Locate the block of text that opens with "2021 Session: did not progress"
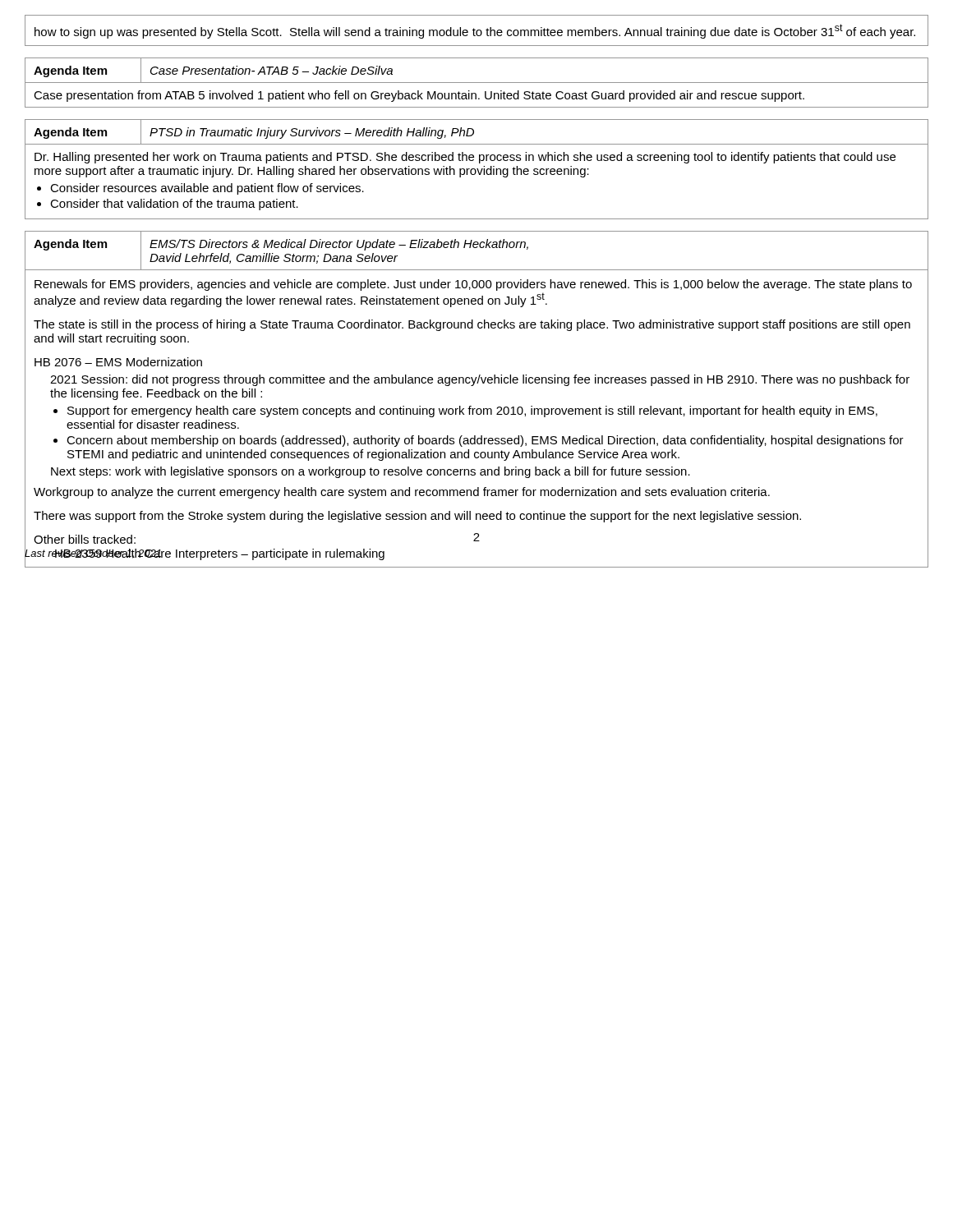 (x=485, y=416)
